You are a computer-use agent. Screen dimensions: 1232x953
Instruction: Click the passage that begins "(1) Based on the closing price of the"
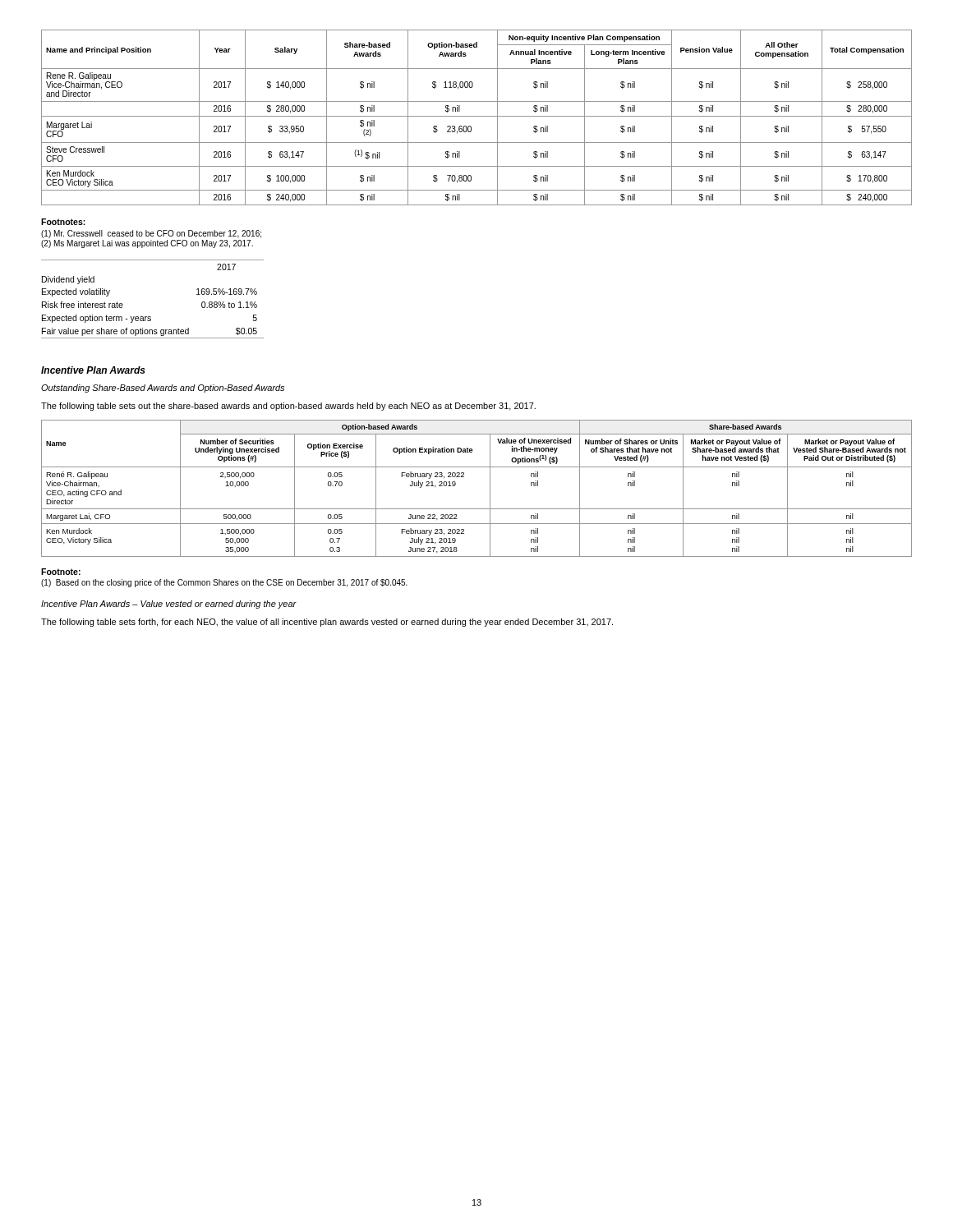pos(224,583)
